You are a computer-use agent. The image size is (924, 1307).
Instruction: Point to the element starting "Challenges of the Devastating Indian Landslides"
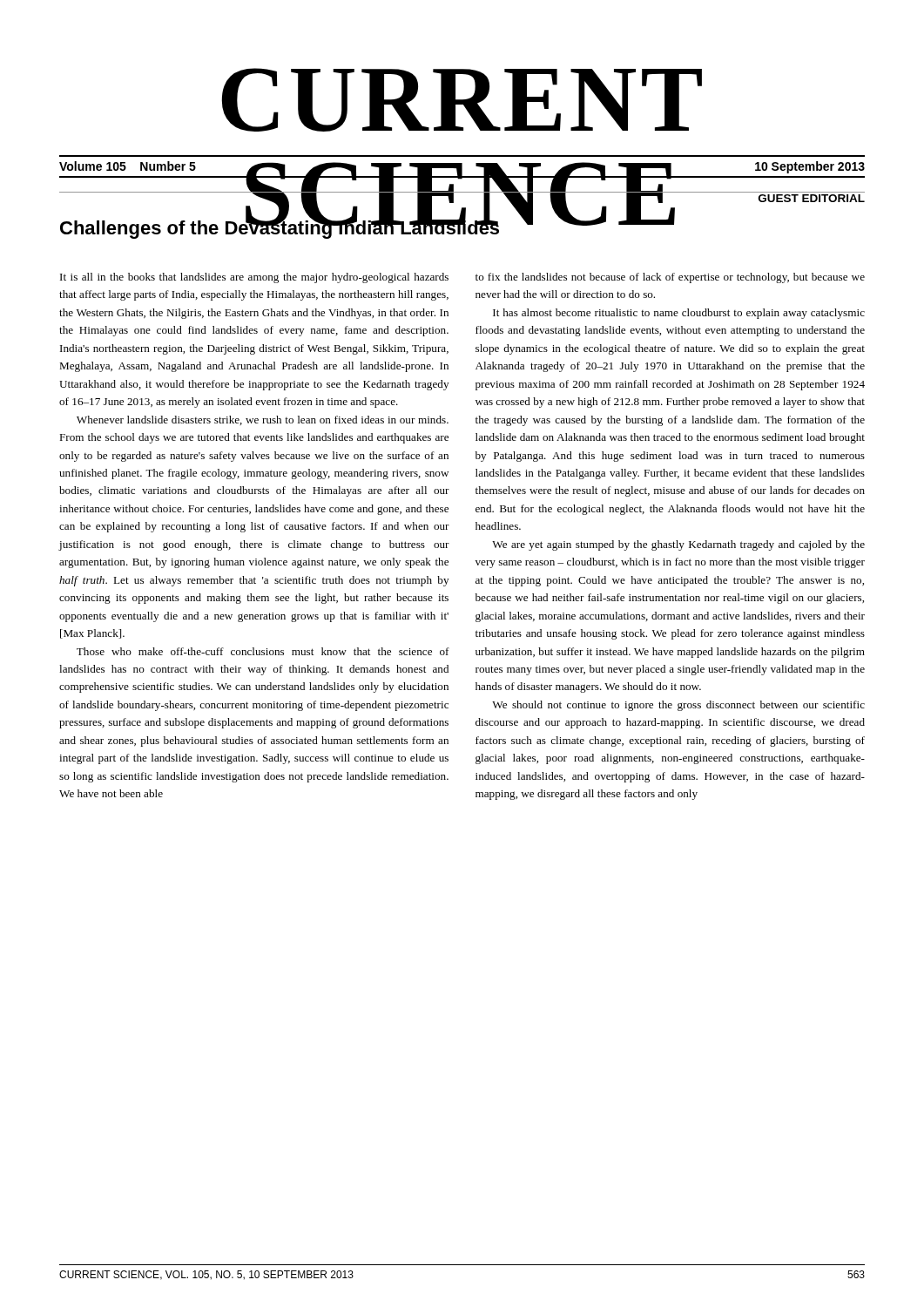pyautogui.click(x=280, y=228)
